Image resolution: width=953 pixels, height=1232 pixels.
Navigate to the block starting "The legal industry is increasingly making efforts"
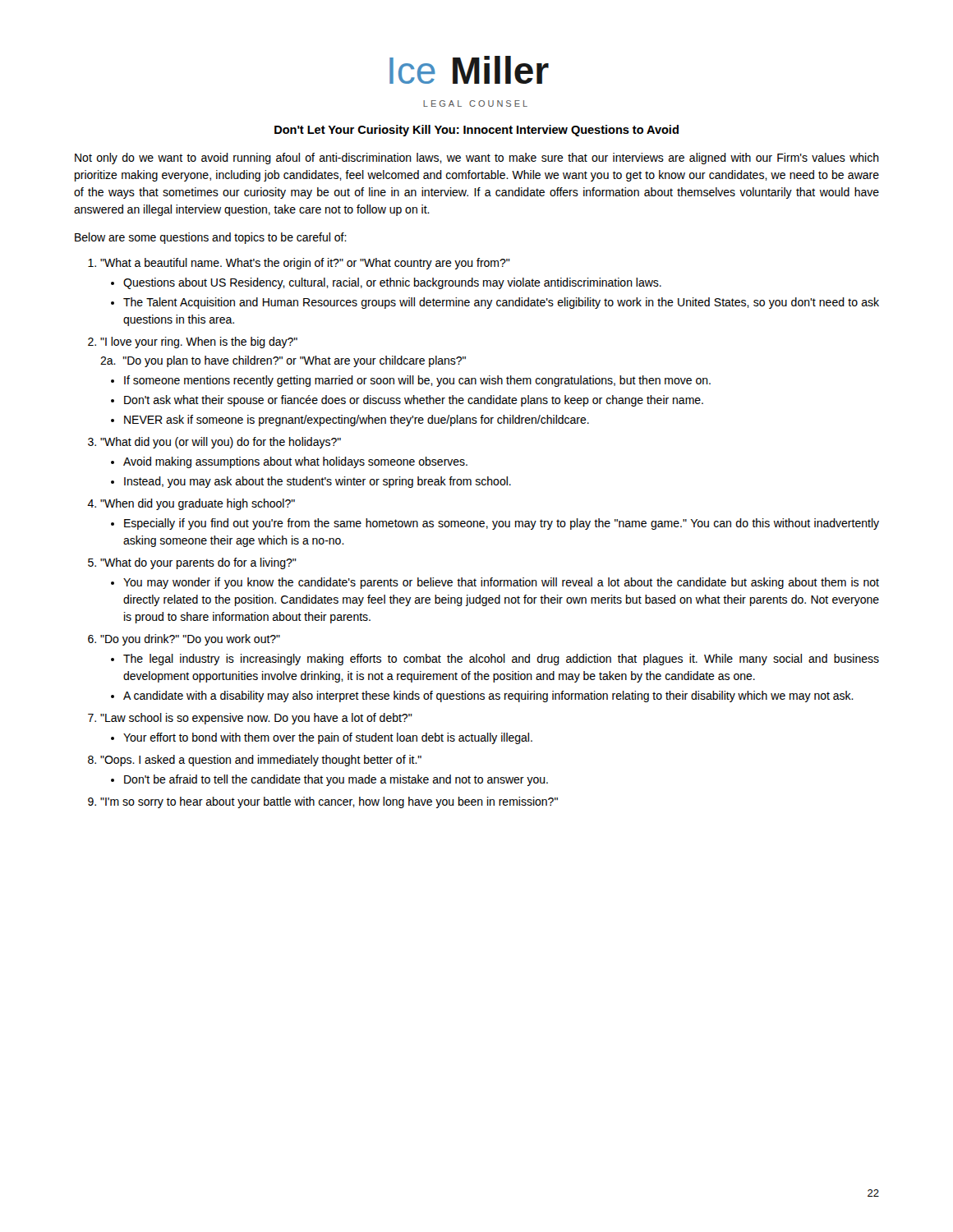pyautogui.click(x=501, y=667)
